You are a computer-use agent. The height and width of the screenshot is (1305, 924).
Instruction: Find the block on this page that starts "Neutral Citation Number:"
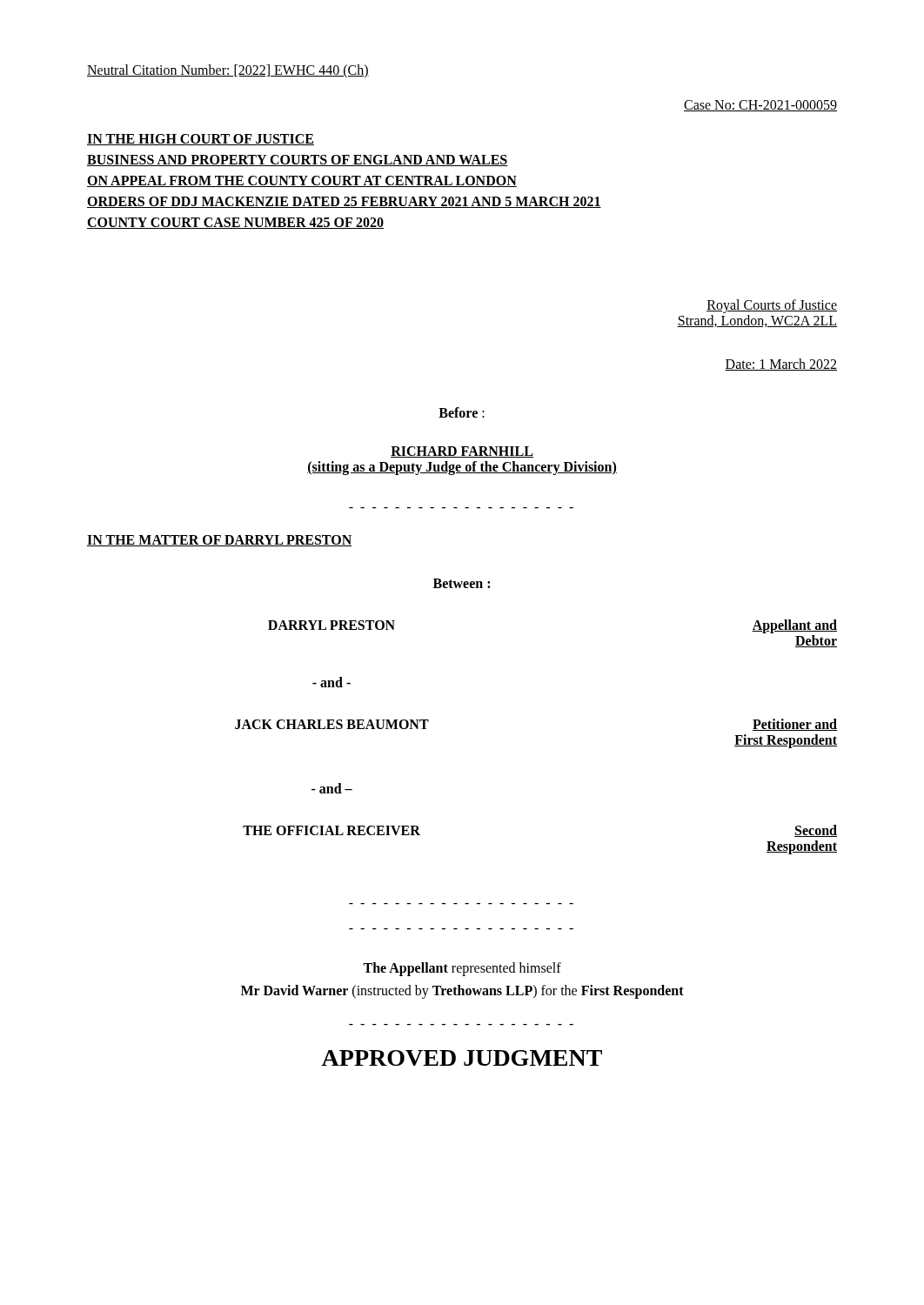pyautogui.click(x=228, y=70)
